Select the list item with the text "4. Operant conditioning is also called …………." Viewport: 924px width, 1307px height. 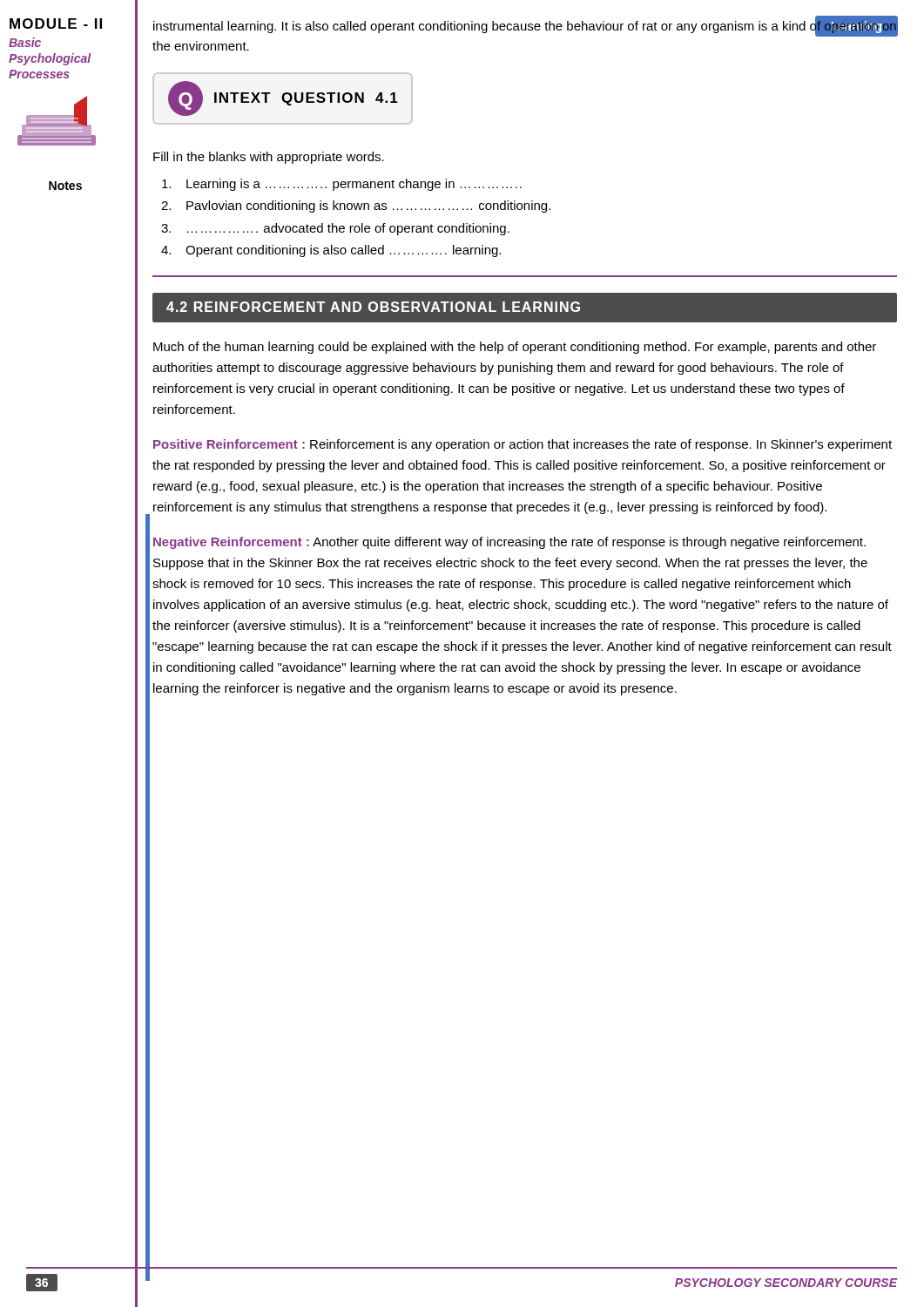(332, 250)
